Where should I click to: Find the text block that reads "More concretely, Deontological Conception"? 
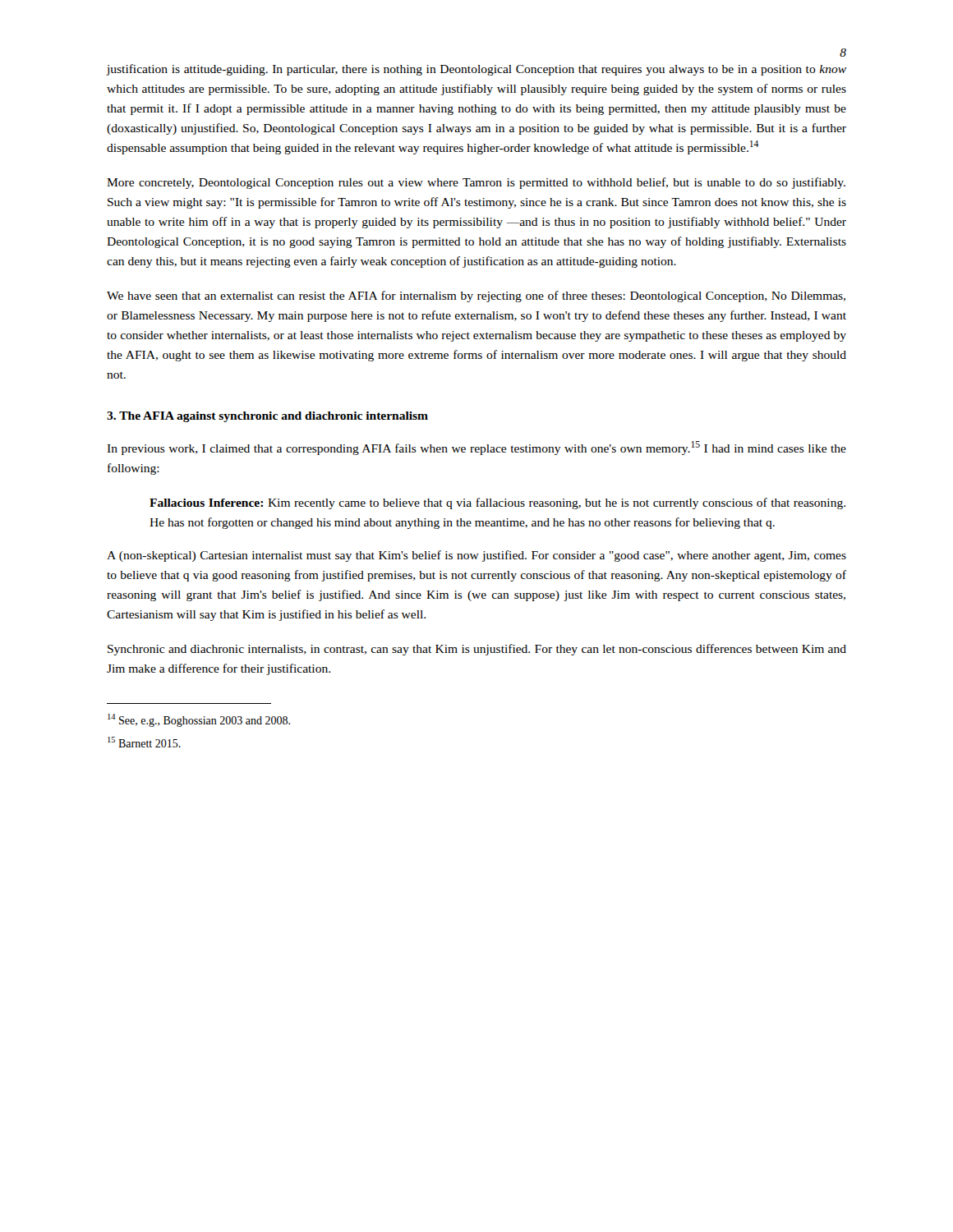(476, 221)
